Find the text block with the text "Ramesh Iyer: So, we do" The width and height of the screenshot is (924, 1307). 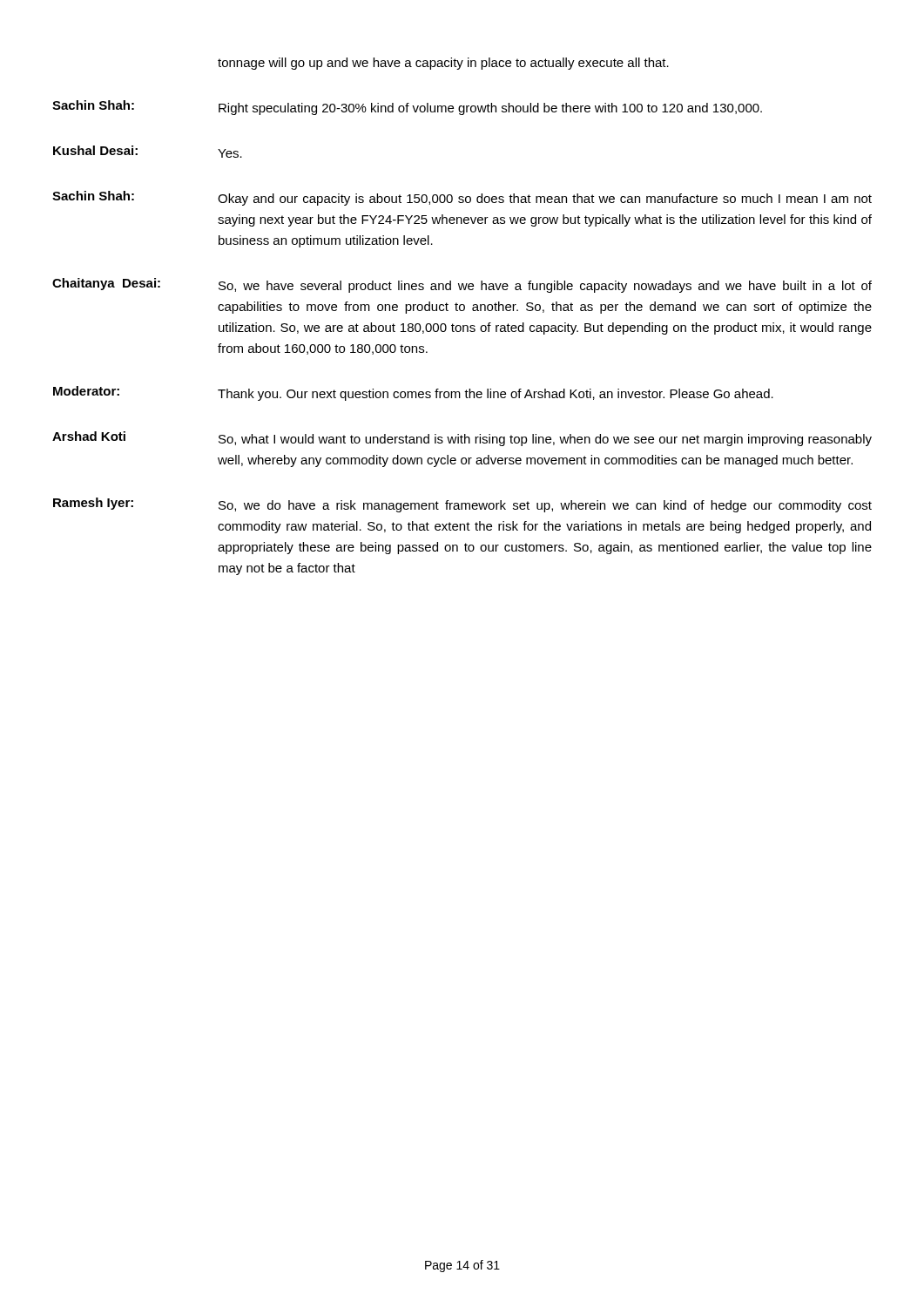462,537
